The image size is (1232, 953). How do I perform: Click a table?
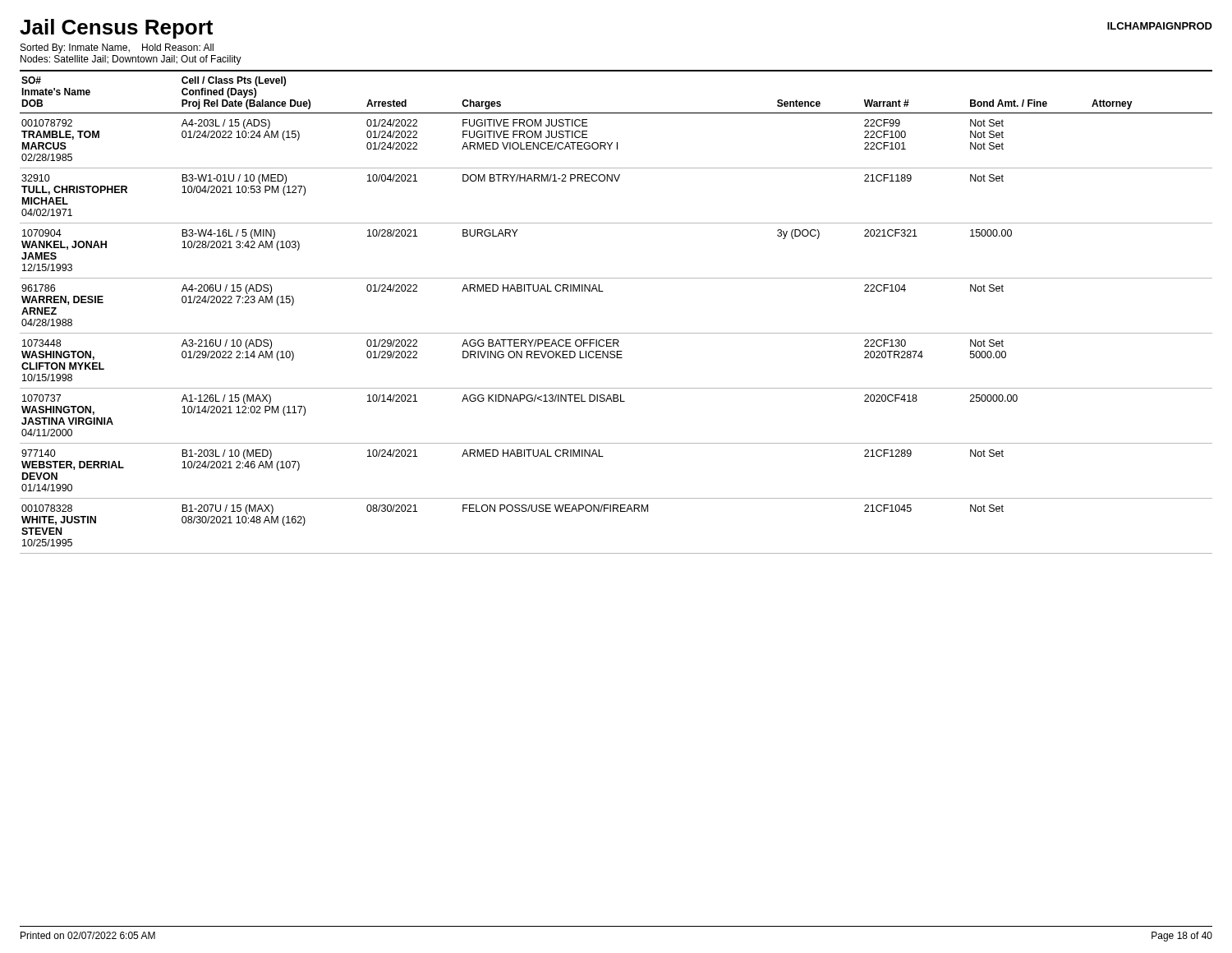click(x=616, y=312)
